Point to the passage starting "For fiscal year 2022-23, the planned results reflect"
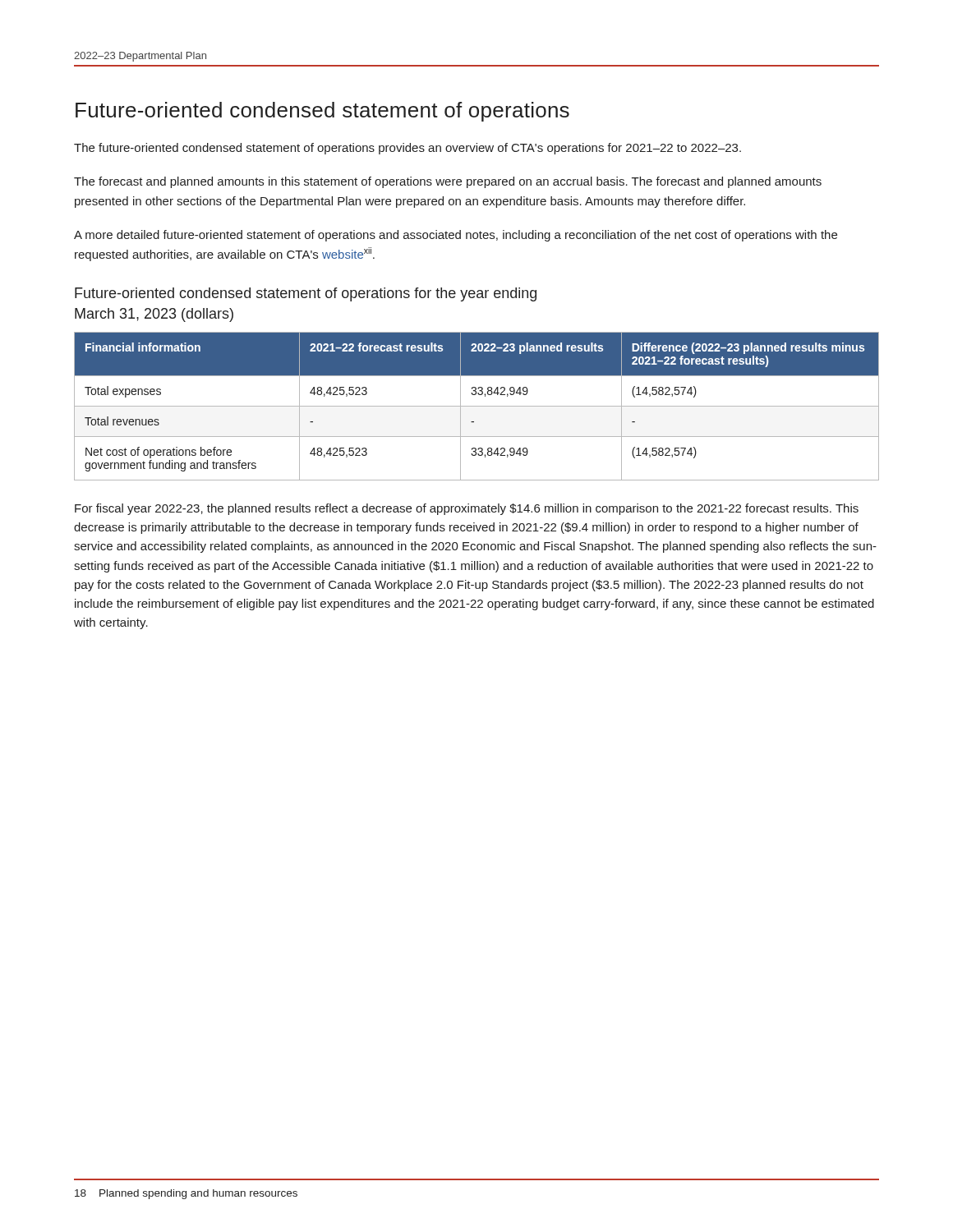The width and height of the screenshot is (953, 1232). pos(475,565)
